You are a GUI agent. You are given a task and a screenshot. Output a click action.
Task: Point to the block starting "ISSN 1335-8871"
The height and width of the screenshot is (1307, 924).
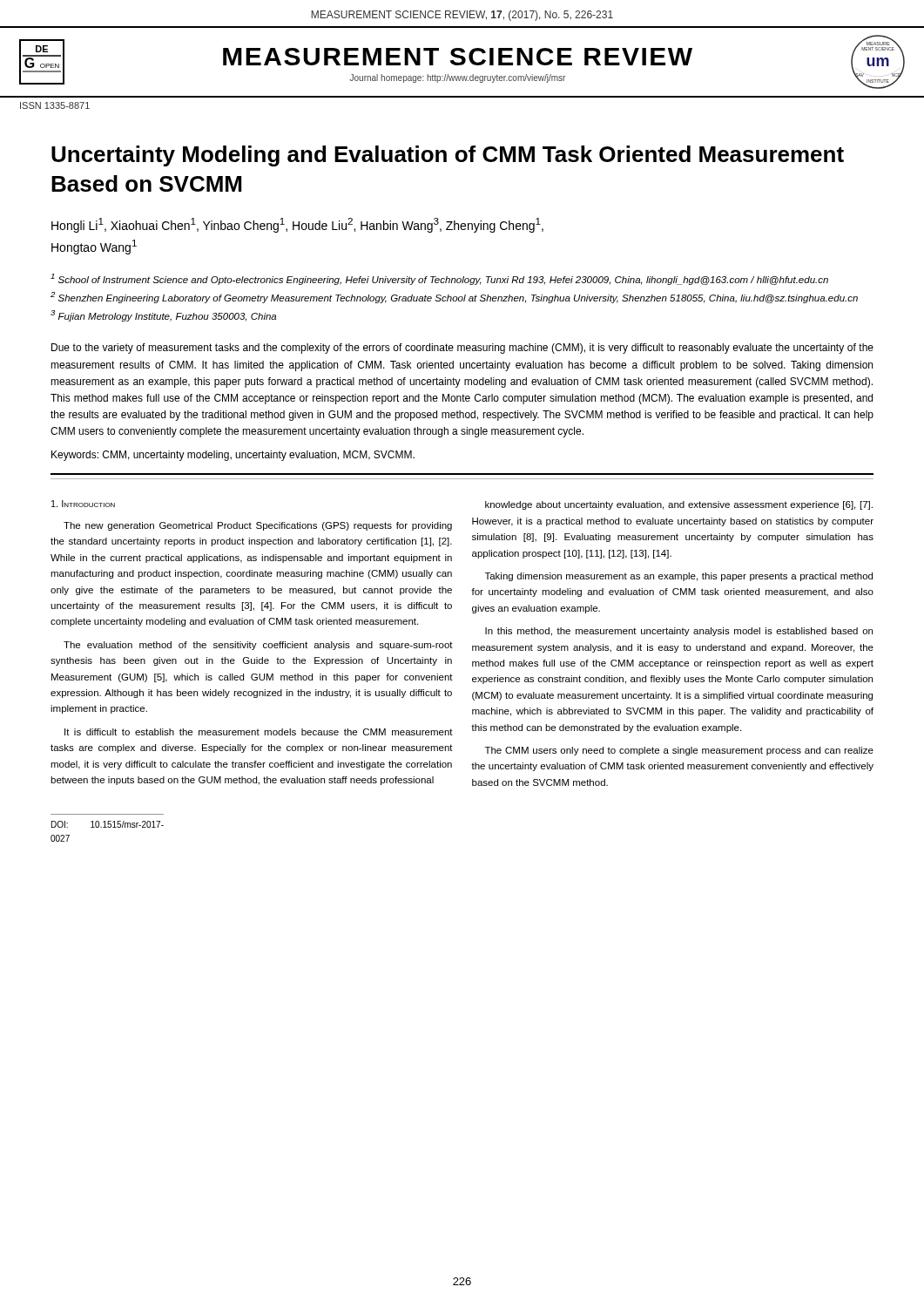pyautogui.click(x=55, y=105)
